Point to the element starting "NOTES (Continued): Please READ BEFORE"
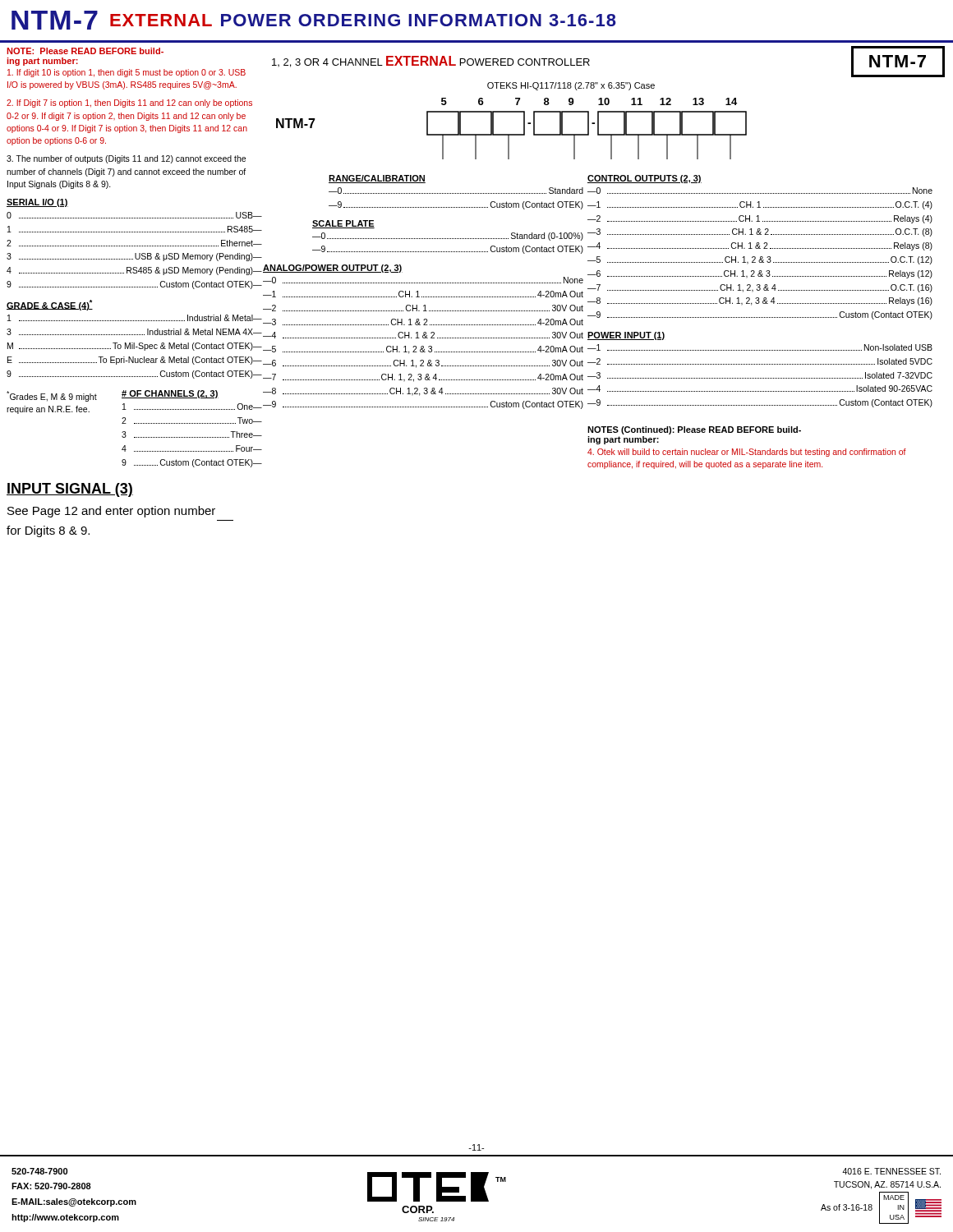 click(x=694, y=434)
